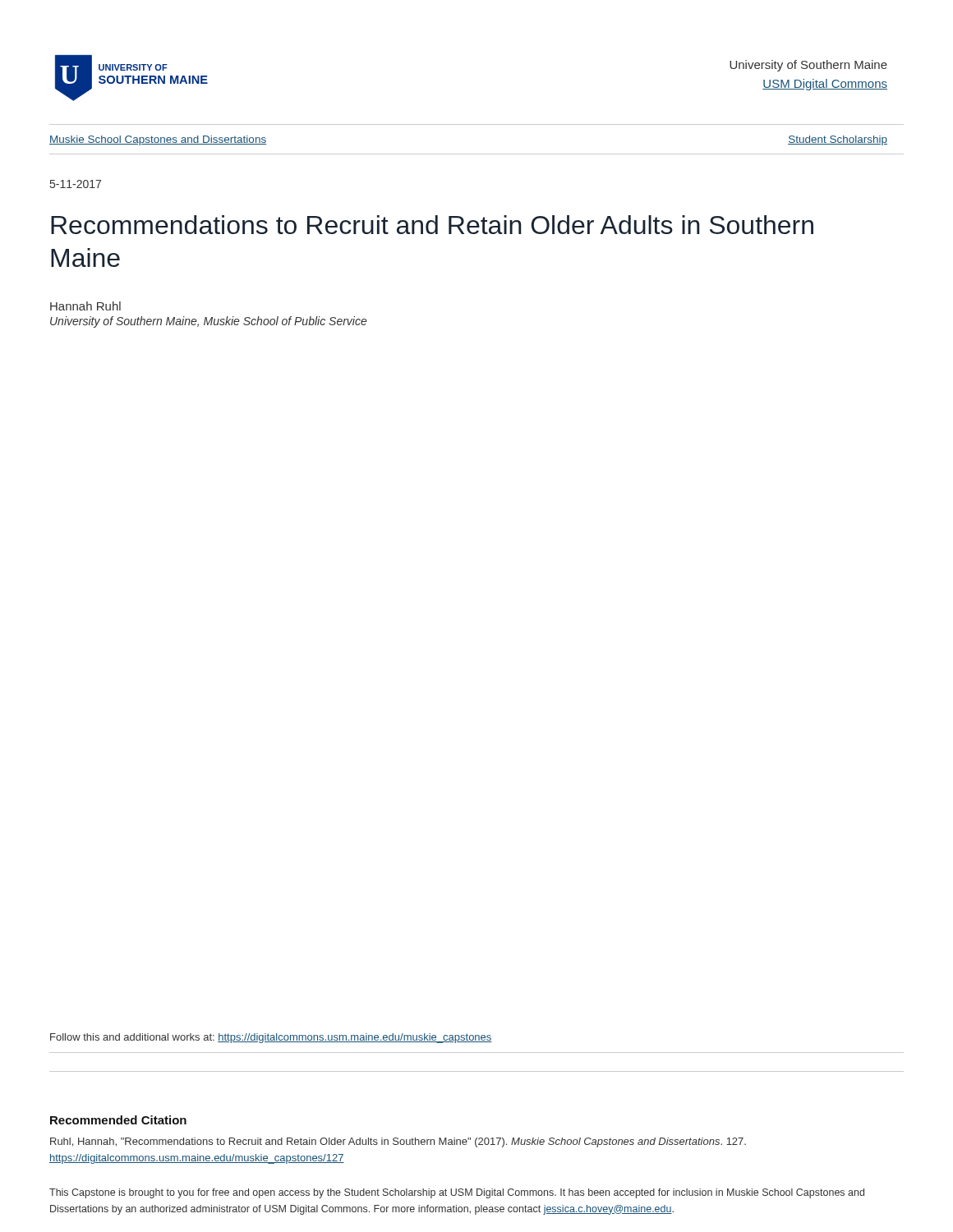Navigate to the region starting "Muskie School Capstones and Dissertations"

pyautogui.click(x=158, y=139)
